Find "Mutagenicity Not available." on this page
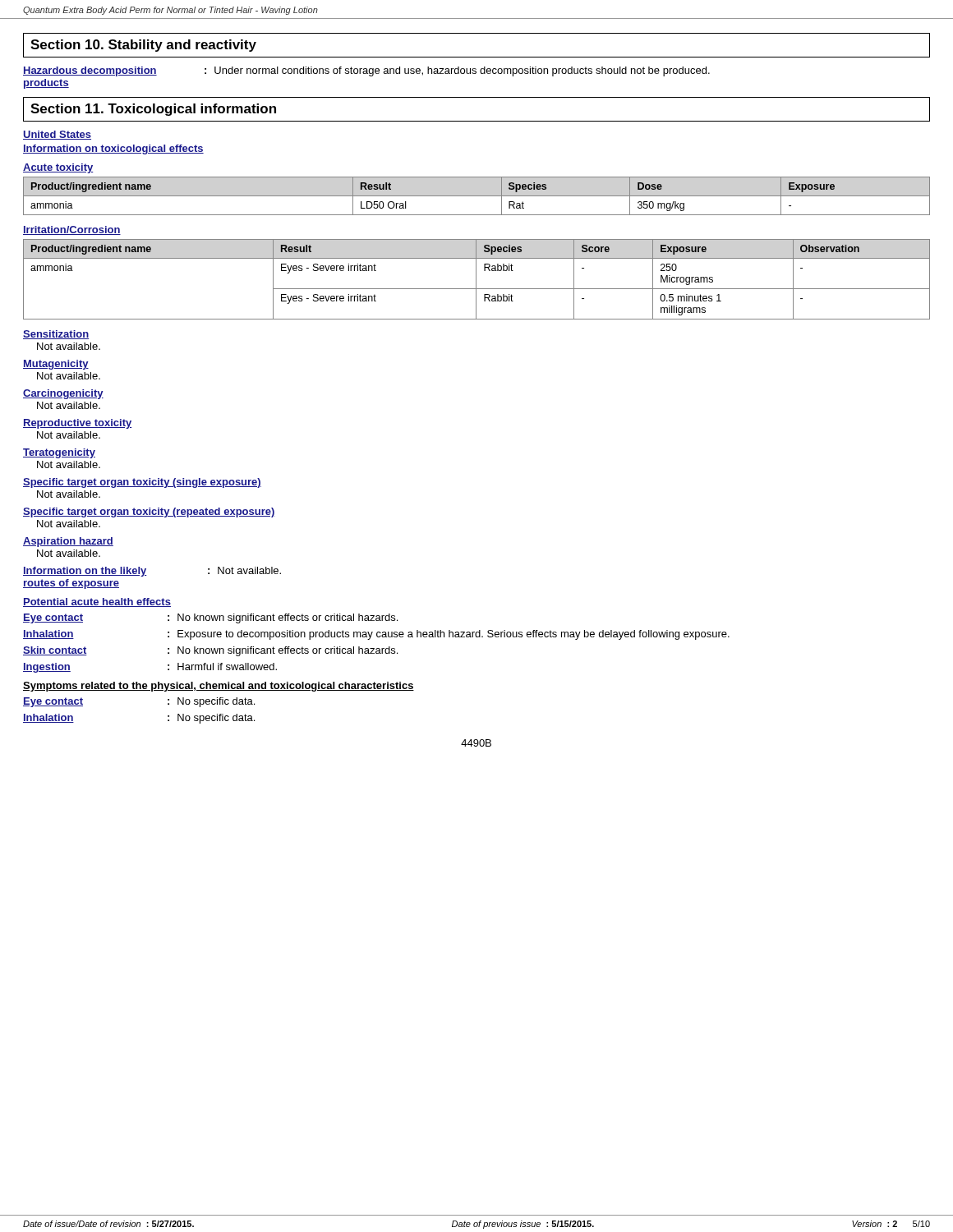Image resolution: width=953 pixels, height=1232 pixels. coord(62,370)
